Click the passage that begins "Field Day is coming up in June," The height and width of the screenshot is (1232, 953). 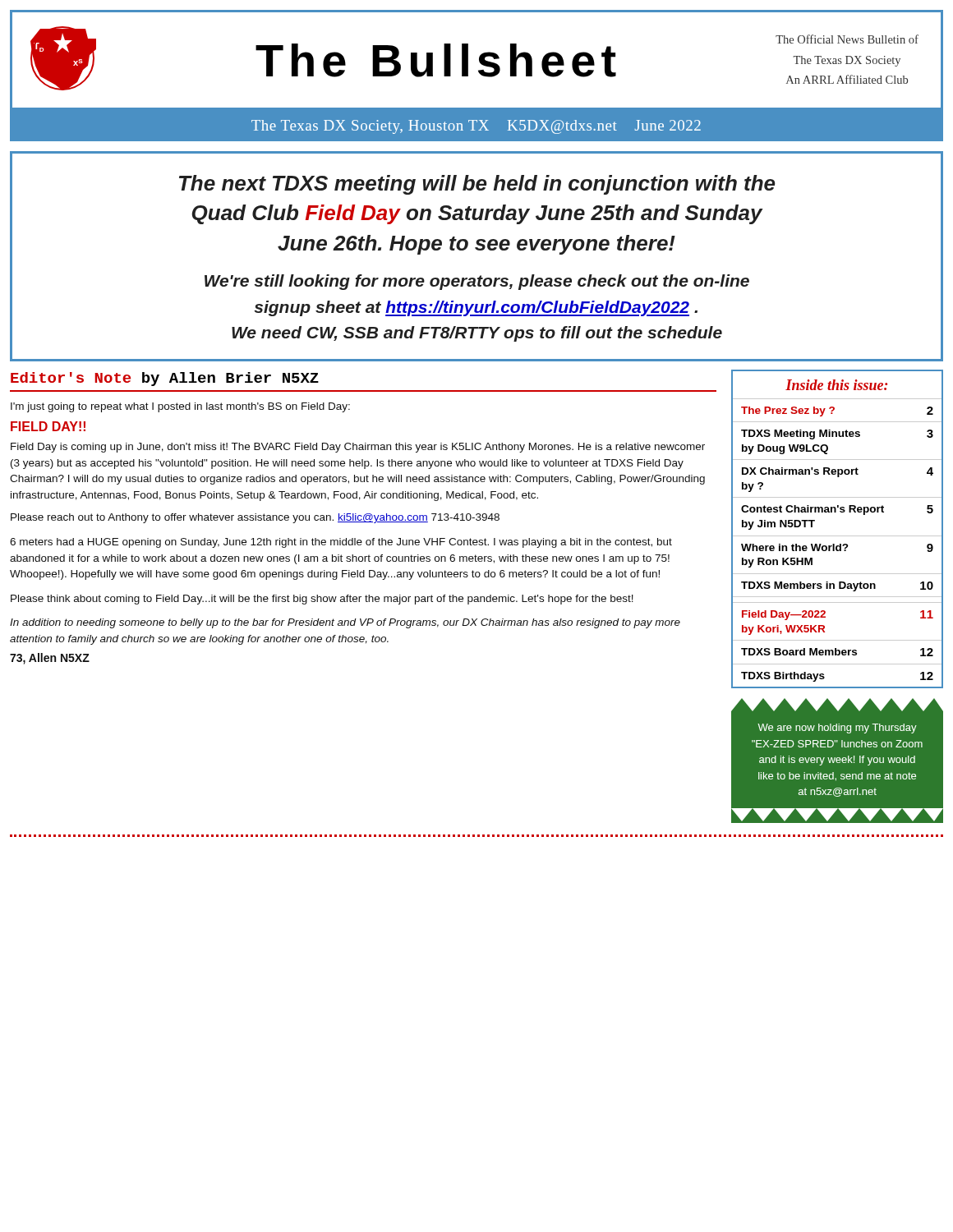358,471
